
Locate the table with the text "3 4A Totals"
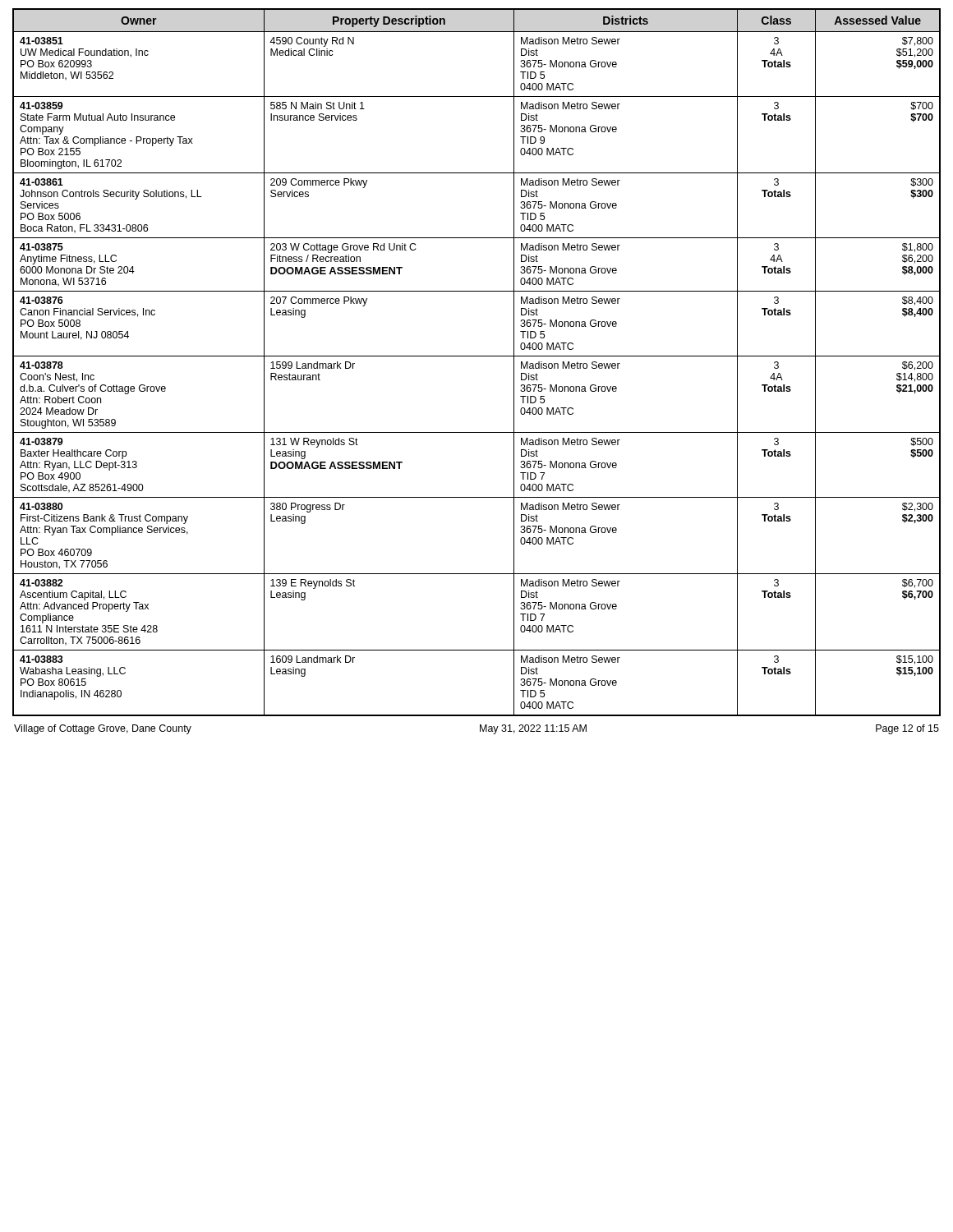coord(476,362)
